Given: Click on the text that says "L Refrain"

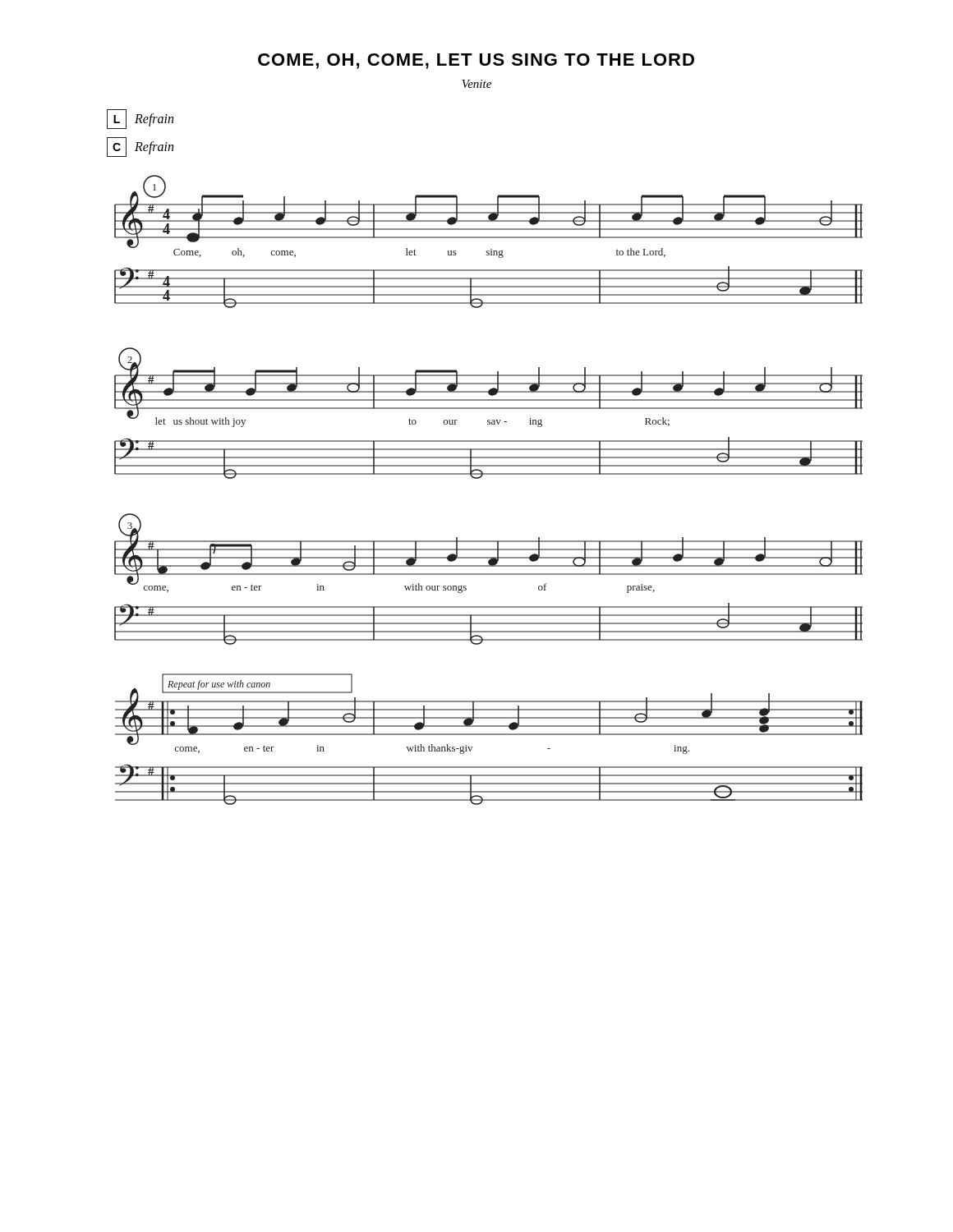Looking at the screenshot, I should (141, 119).
